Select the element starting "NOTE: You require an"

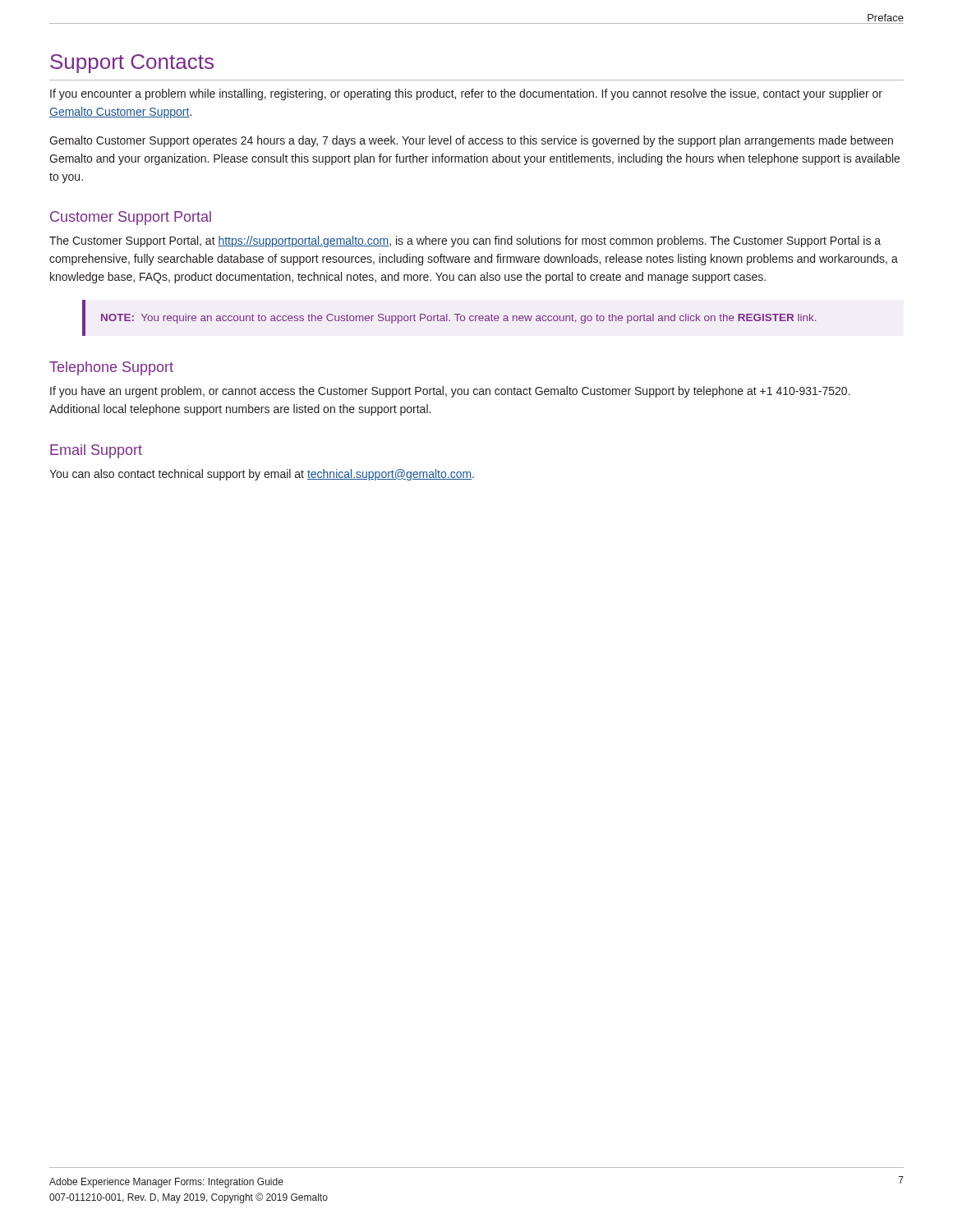click(x=493, y=318)
